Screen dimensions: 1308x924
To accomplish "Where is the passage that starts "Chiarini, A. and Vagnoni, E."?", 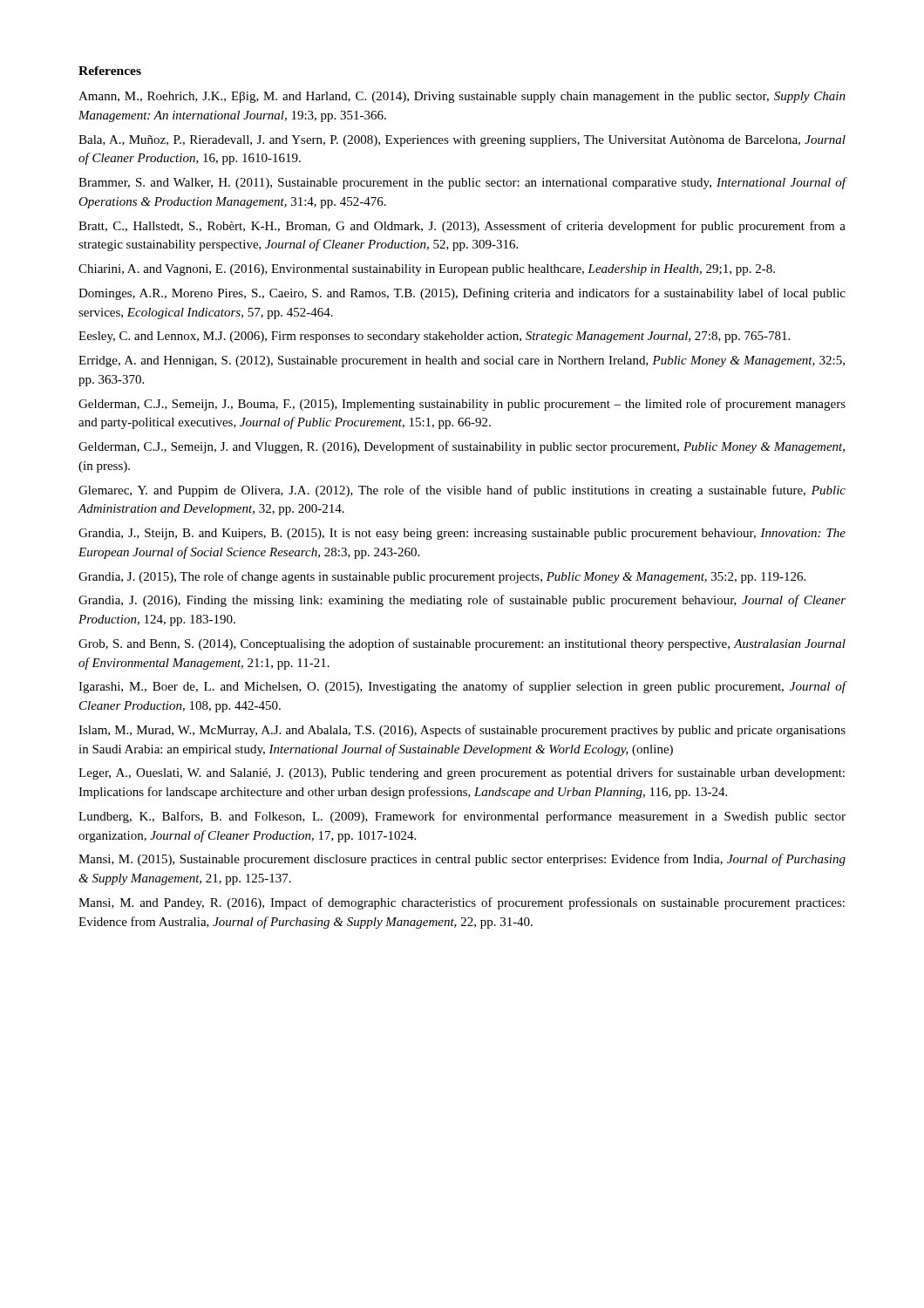I will pos(427,269).
